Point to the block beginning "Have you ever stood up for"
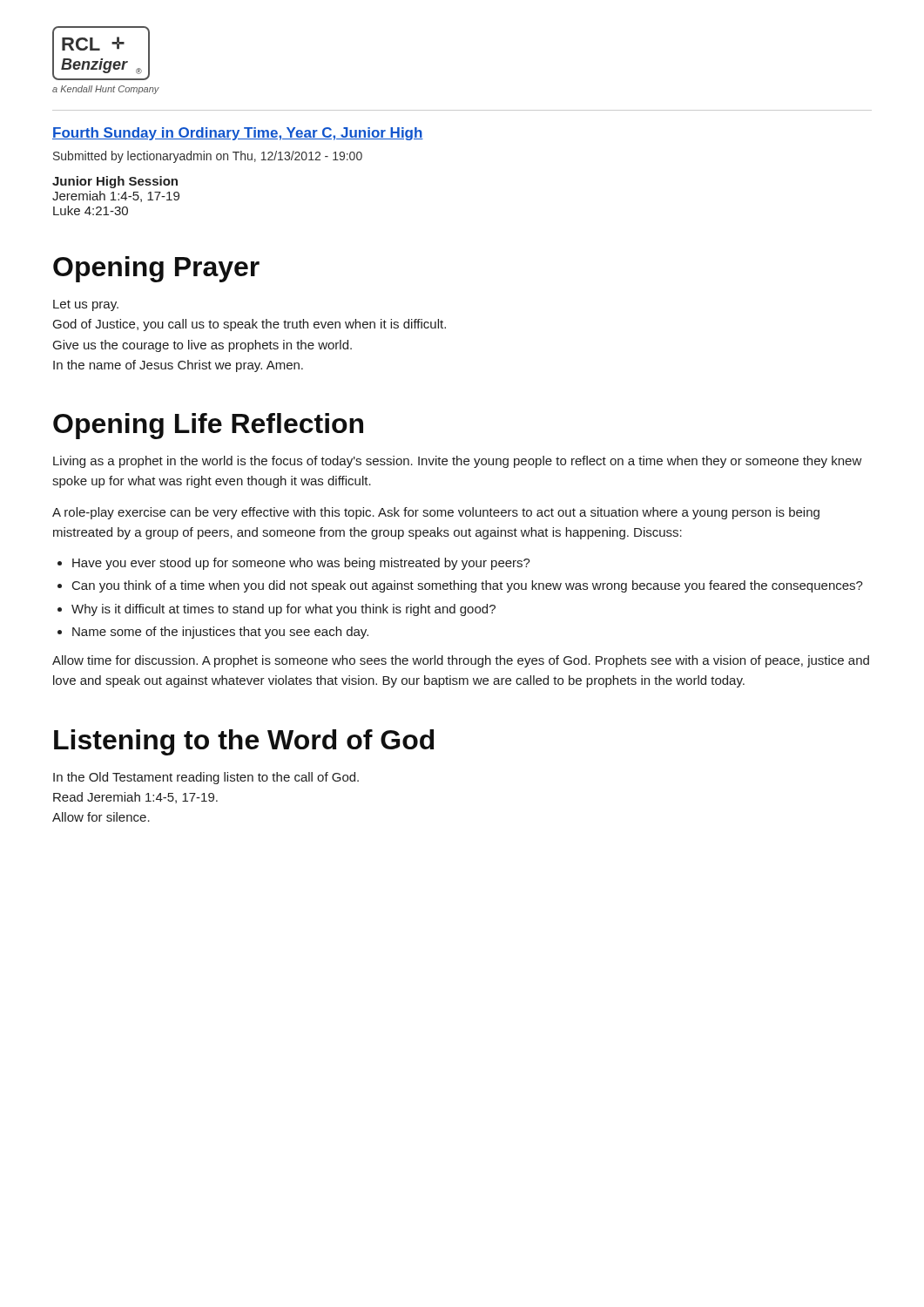Image resolution: width=924 pixels, height=1307 pixels. click(301, 562)
